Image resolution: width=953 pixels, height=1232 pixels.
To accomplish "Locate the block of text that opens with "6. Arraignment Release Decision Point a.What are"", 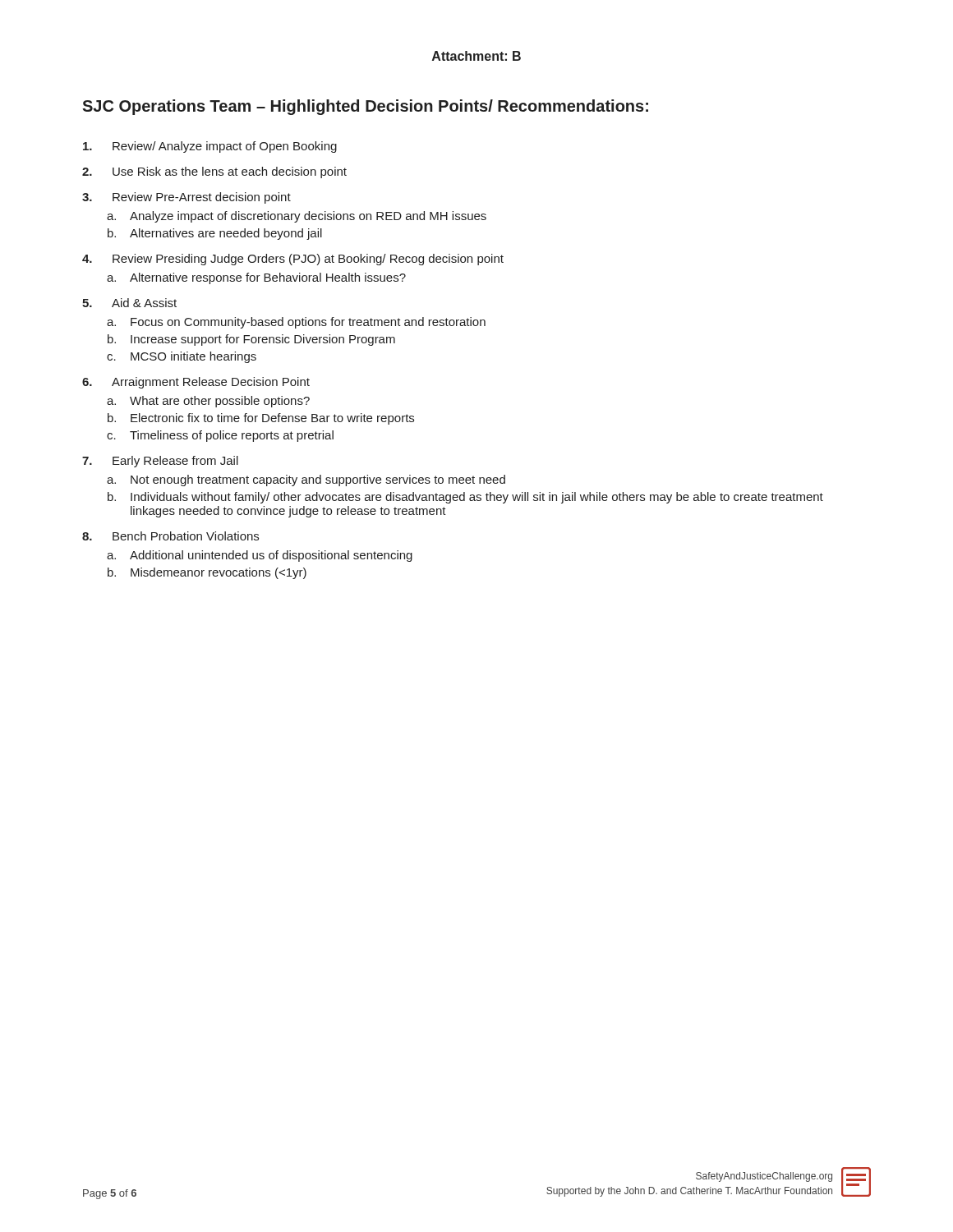I will pyautogui.click(x=196, y=383).
